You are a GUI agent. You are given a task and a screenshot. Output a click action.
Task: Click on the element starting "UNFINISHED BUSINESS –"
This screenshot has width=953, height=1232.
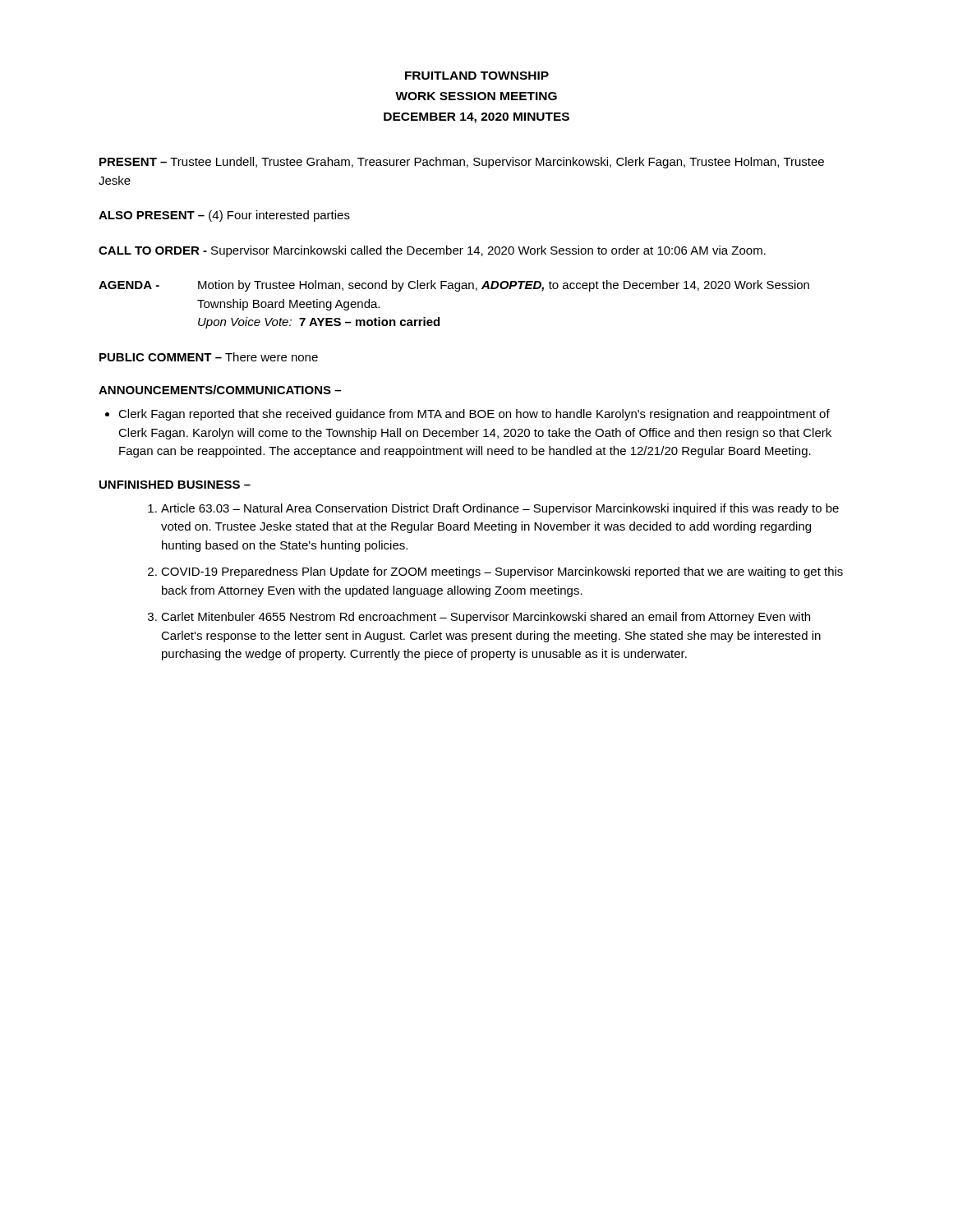175,484
